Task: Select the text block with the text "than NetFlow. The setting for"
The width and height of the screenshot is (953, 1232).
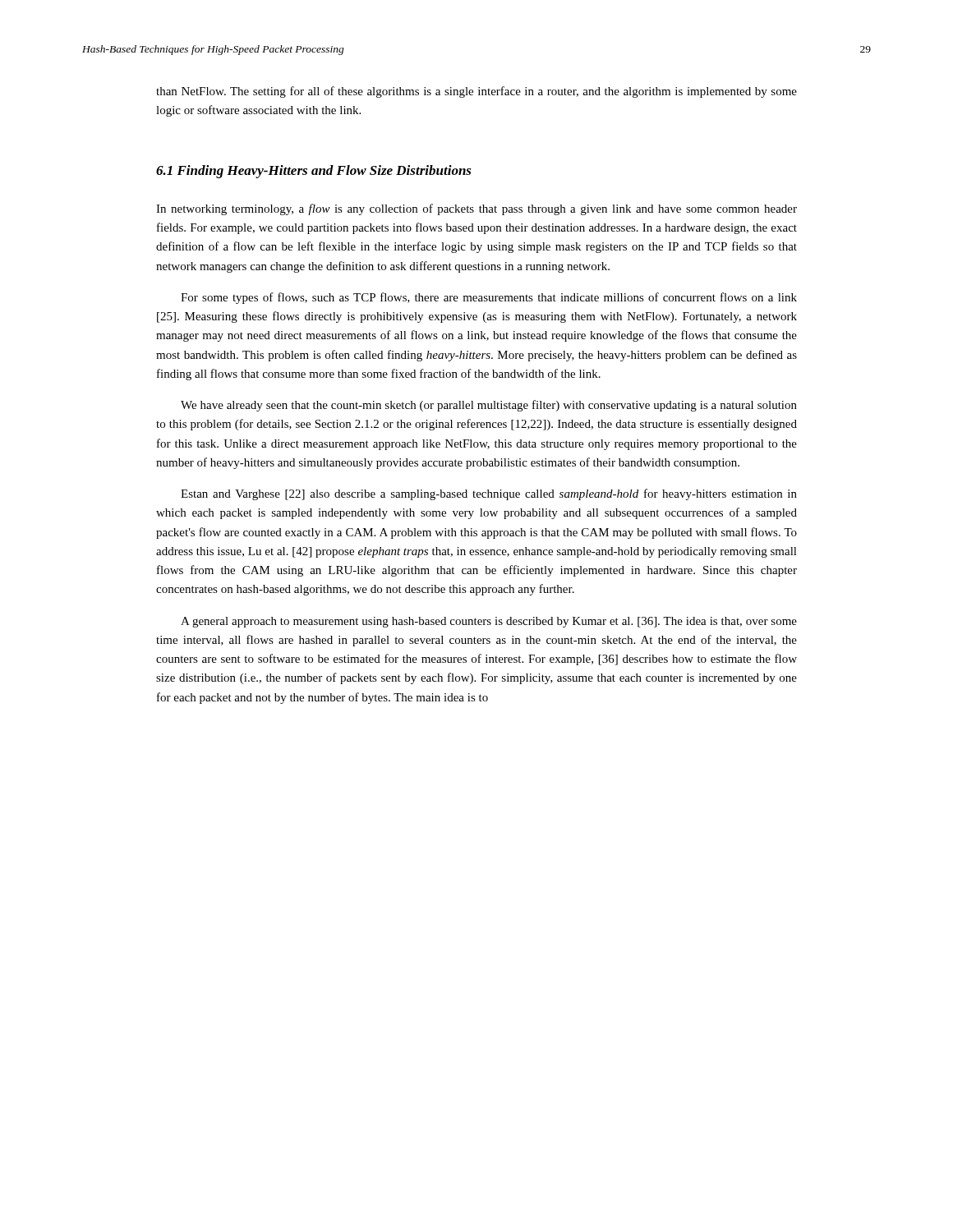Action: pos(476,101)
